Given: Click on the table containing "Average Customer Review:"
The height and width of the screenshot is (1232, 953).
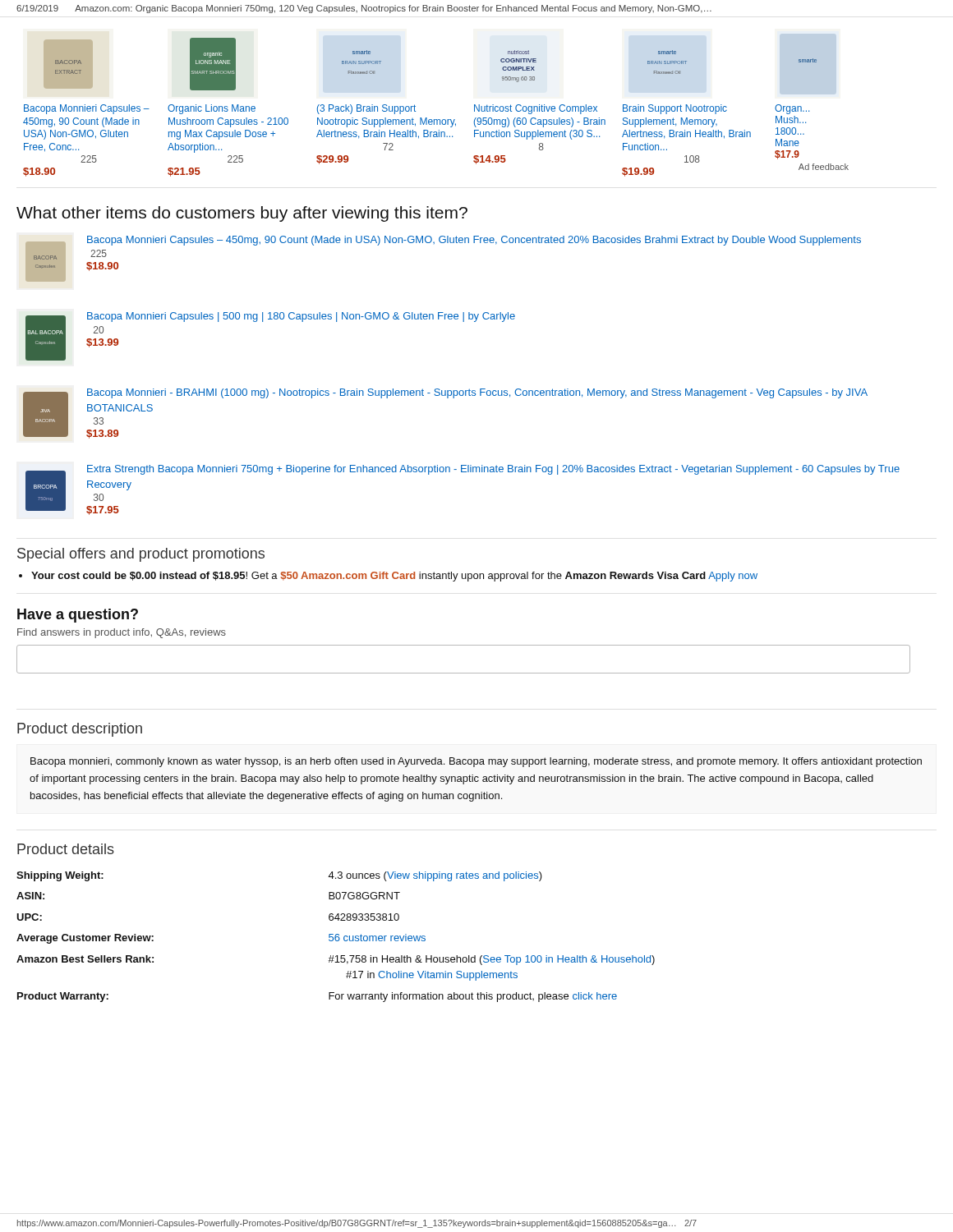Looking at the screenshot, I should (476, 935).
